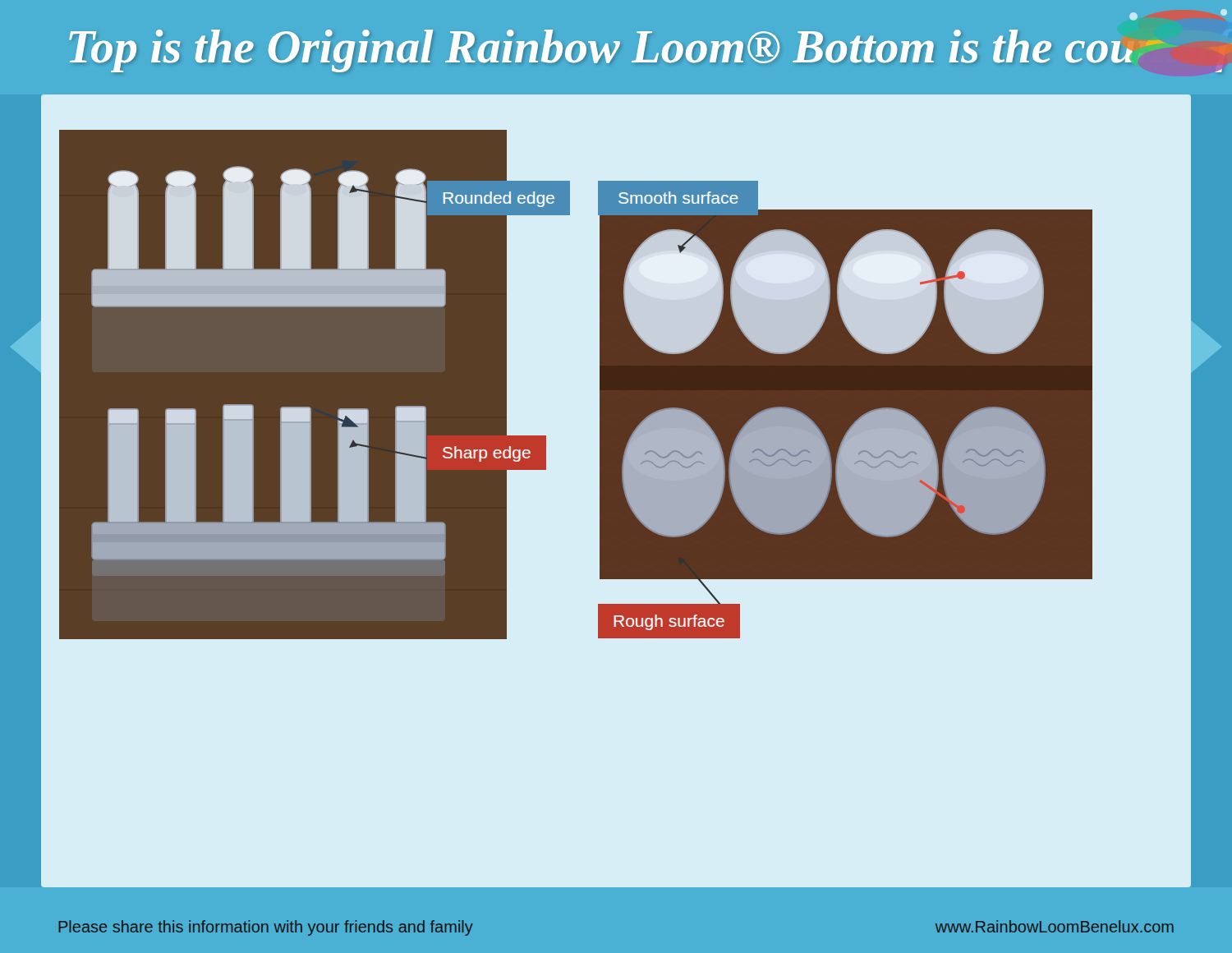Find the passage starting "Rounded edge"
Viewport: 1232px width, 953px height.
point(498,198)
